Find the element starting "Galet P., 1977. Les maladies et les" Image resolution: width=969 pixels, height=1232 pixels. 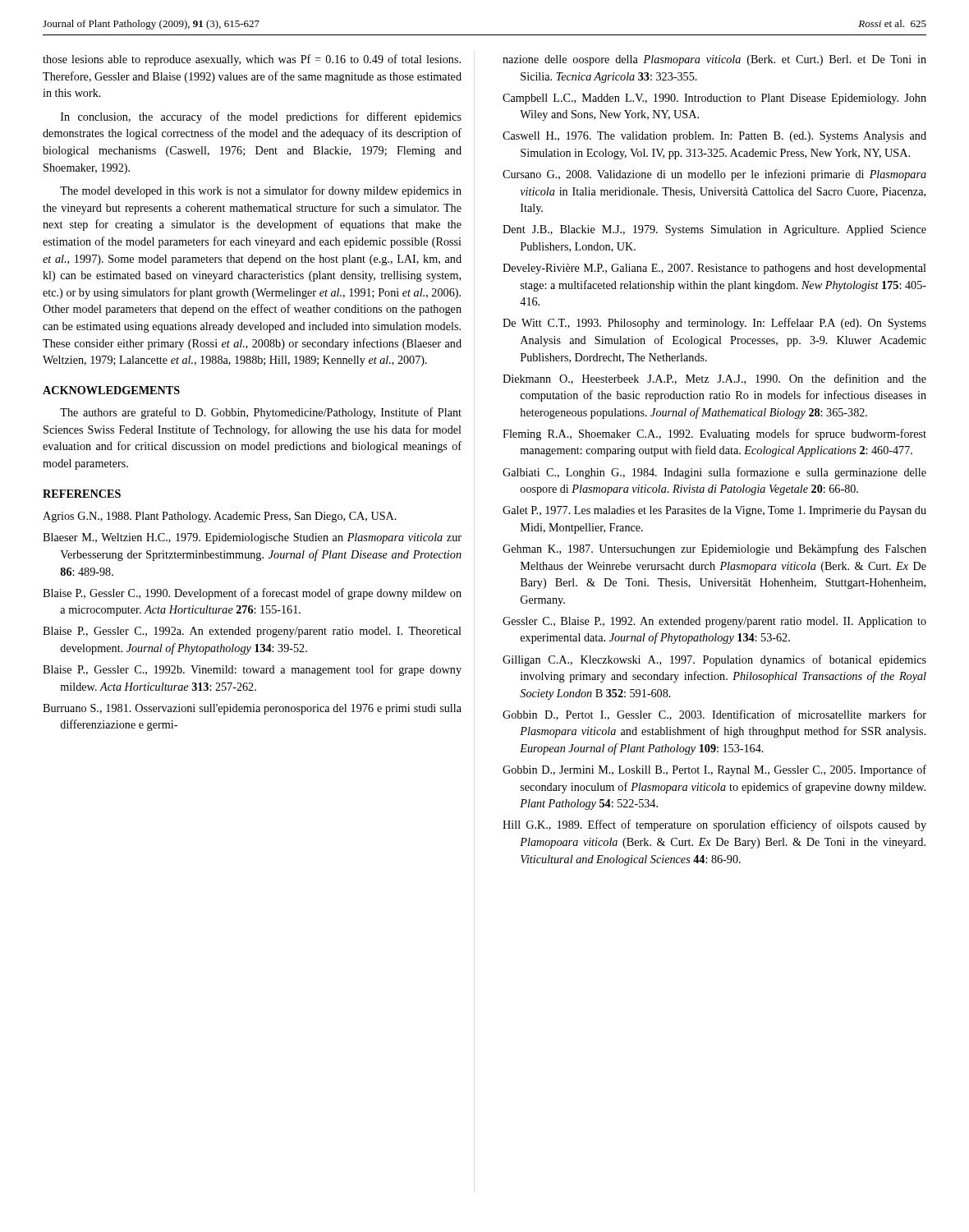click(714, 519)
